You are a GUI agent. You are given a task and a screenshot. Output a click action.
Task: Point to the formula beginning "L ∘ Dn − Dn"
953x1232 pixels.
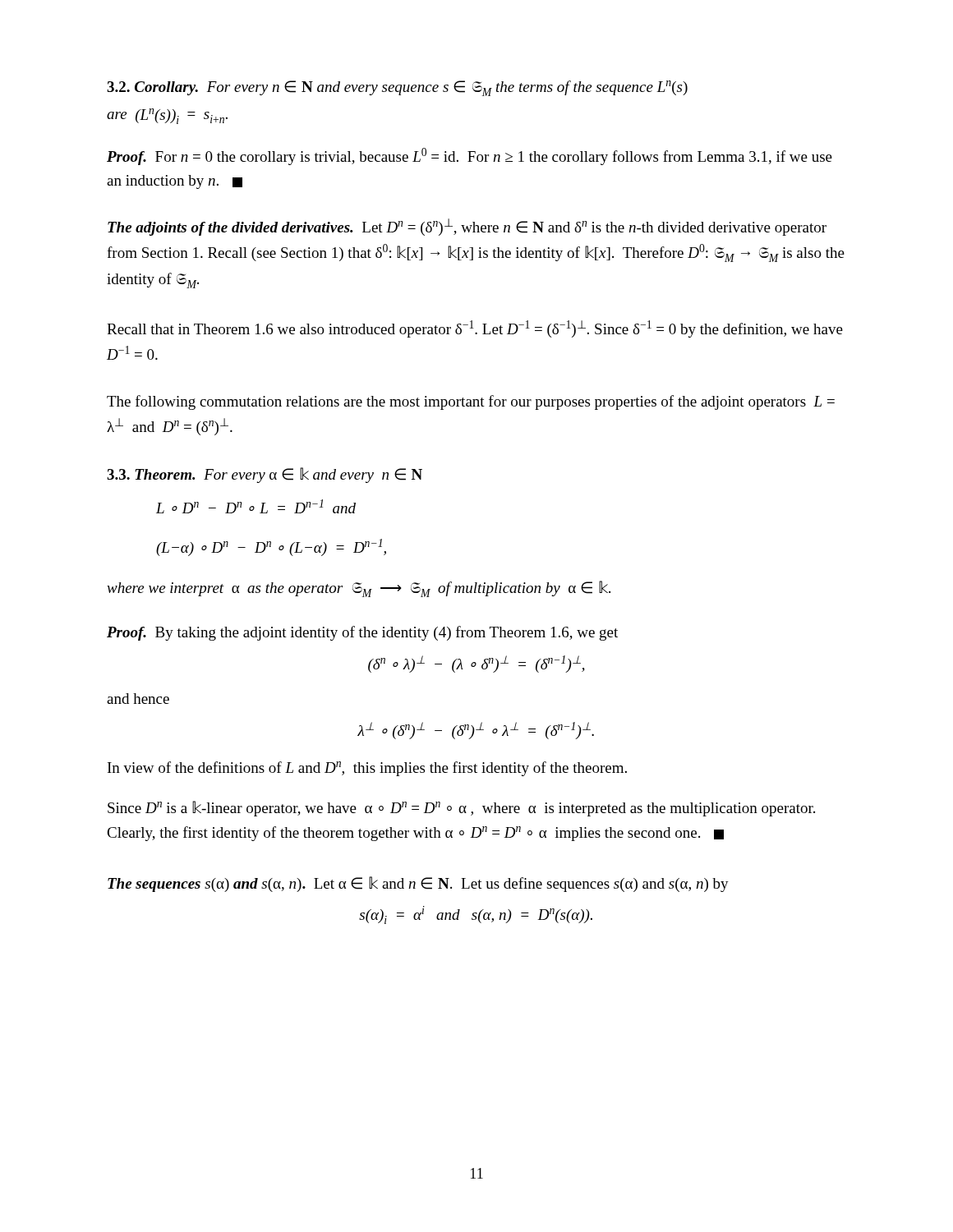tap(256, 507)
